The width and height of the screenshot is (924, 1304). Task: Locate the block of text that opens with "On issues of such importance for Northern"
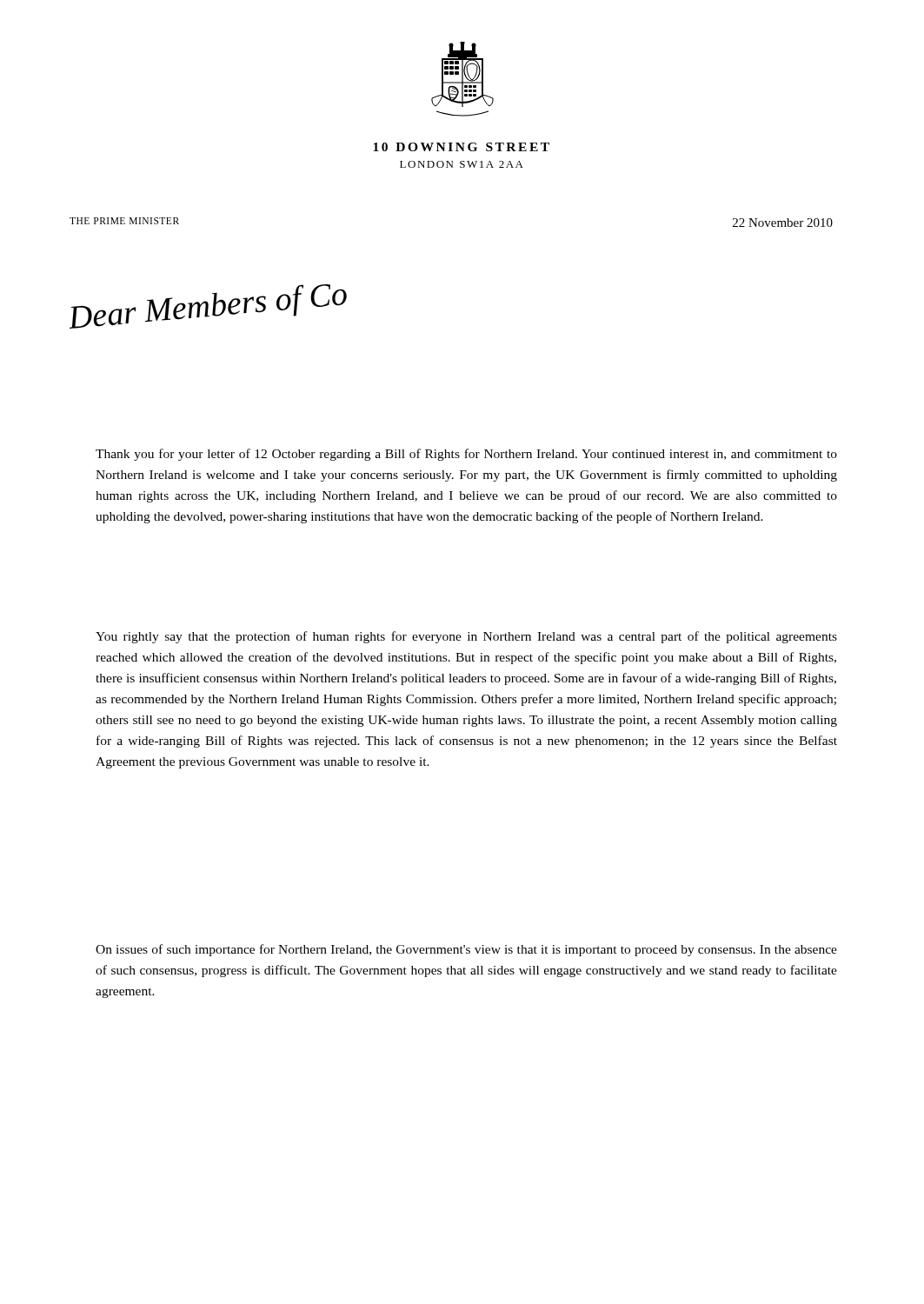tap(466, 970)
